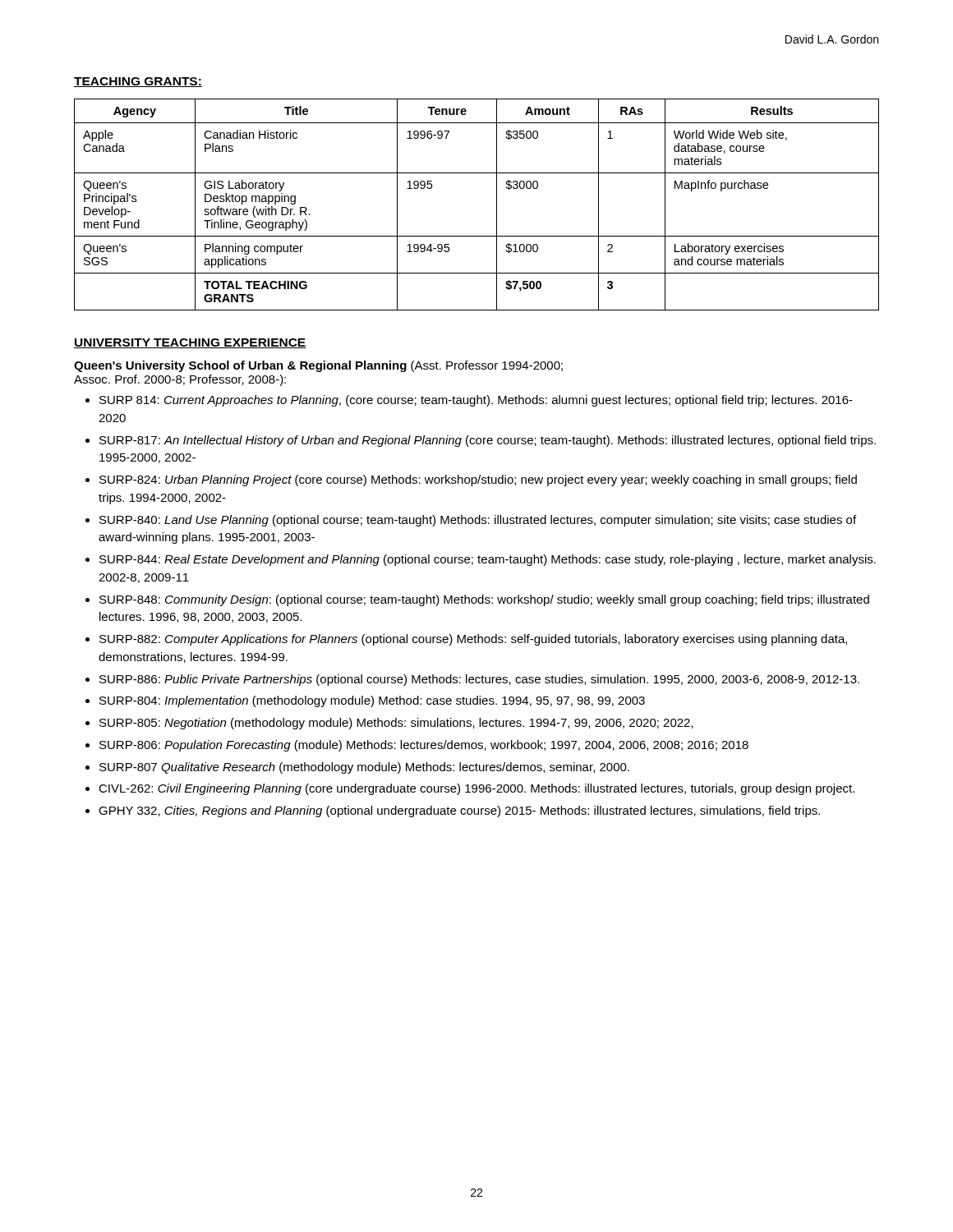This screenshot has width=953, height=1232.
Task: Locate the text starting "SURP-807 Qualitative Research (methodology module) Methods: lectures/demos, seminar,"
Action: [364, 766]
